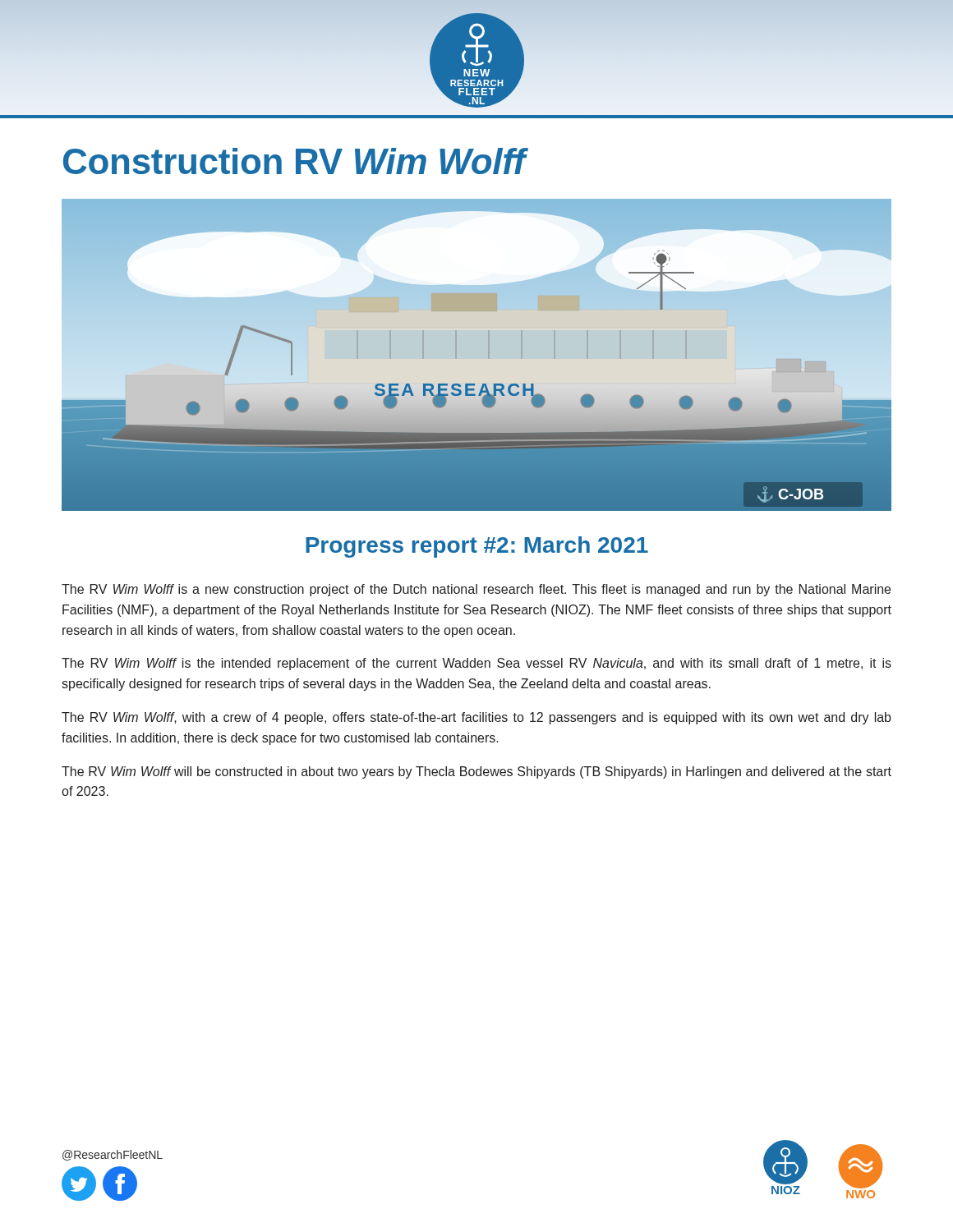The height and width of the screenshot is (1232, 953).
Task: Find the section header that reads "Progress report #2: March 2021"
Action: click(476, 545)
